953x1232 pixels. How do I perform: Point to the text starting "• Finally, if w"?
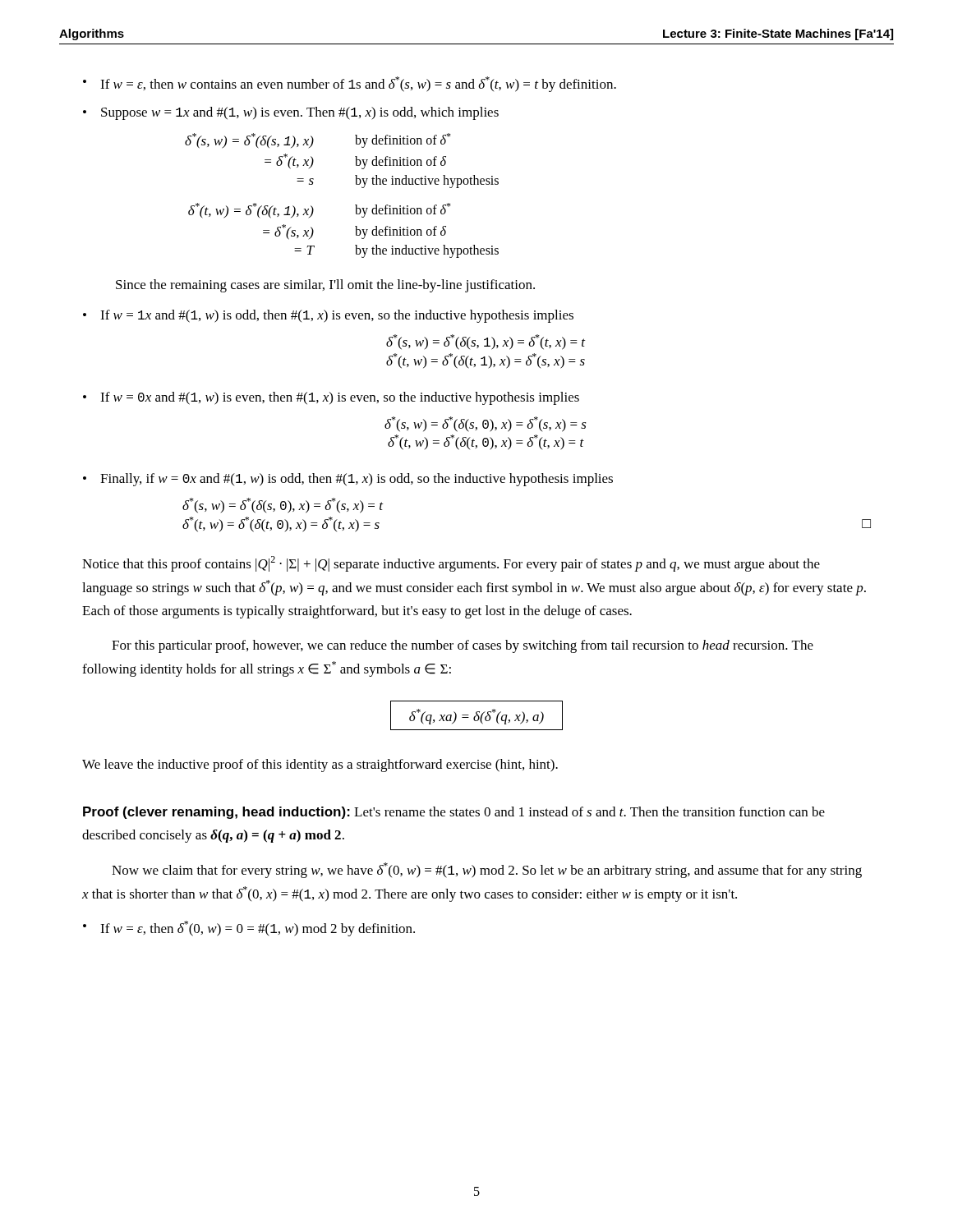pos(348,480)
